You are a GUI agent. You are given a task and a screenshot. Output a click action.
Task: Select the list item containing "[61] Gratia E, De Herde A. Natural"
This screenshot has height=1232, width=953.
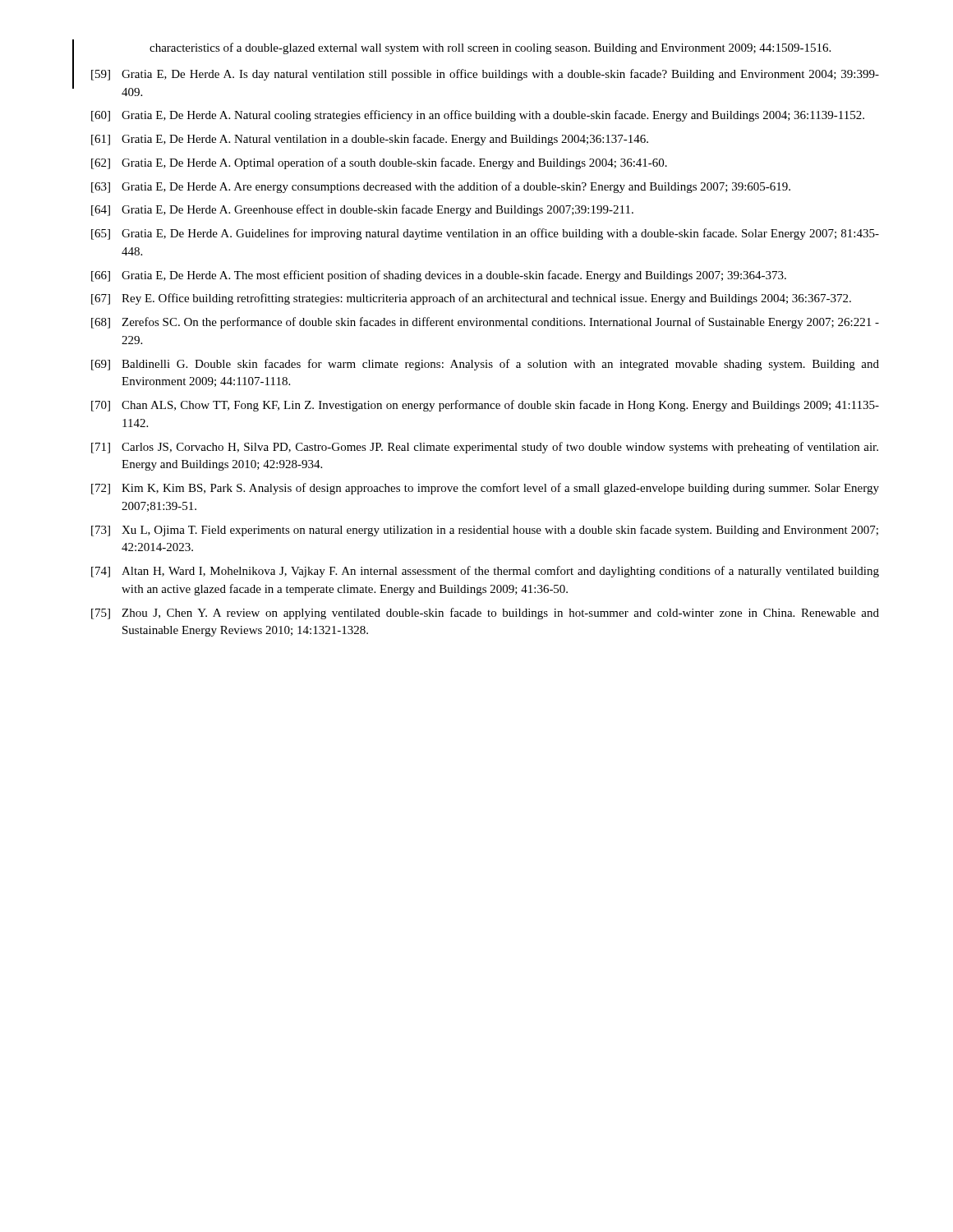pos(485,140)
